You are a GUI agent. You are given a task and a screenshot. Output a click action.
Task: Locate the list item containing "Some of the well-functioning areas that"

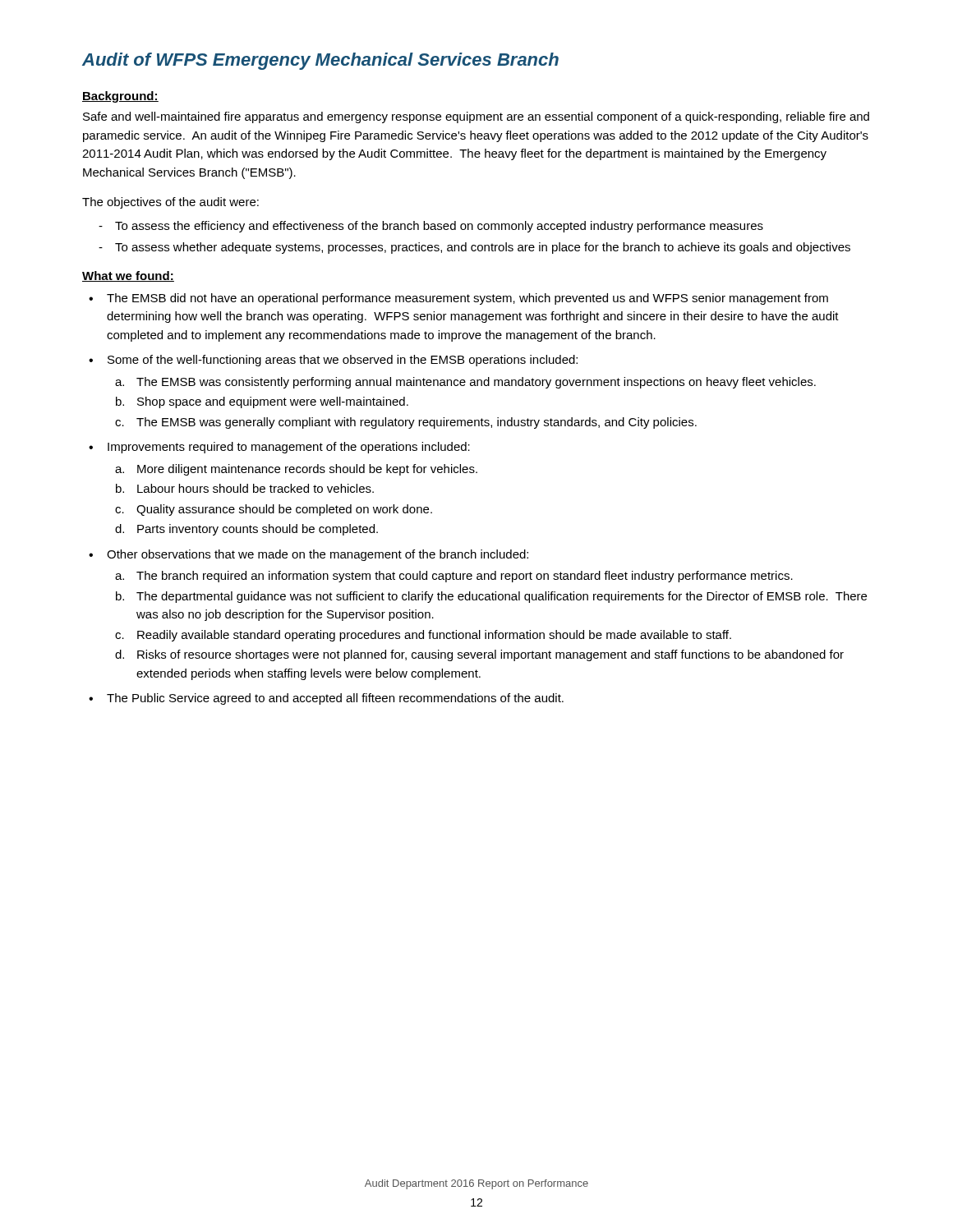click(489, 392)
